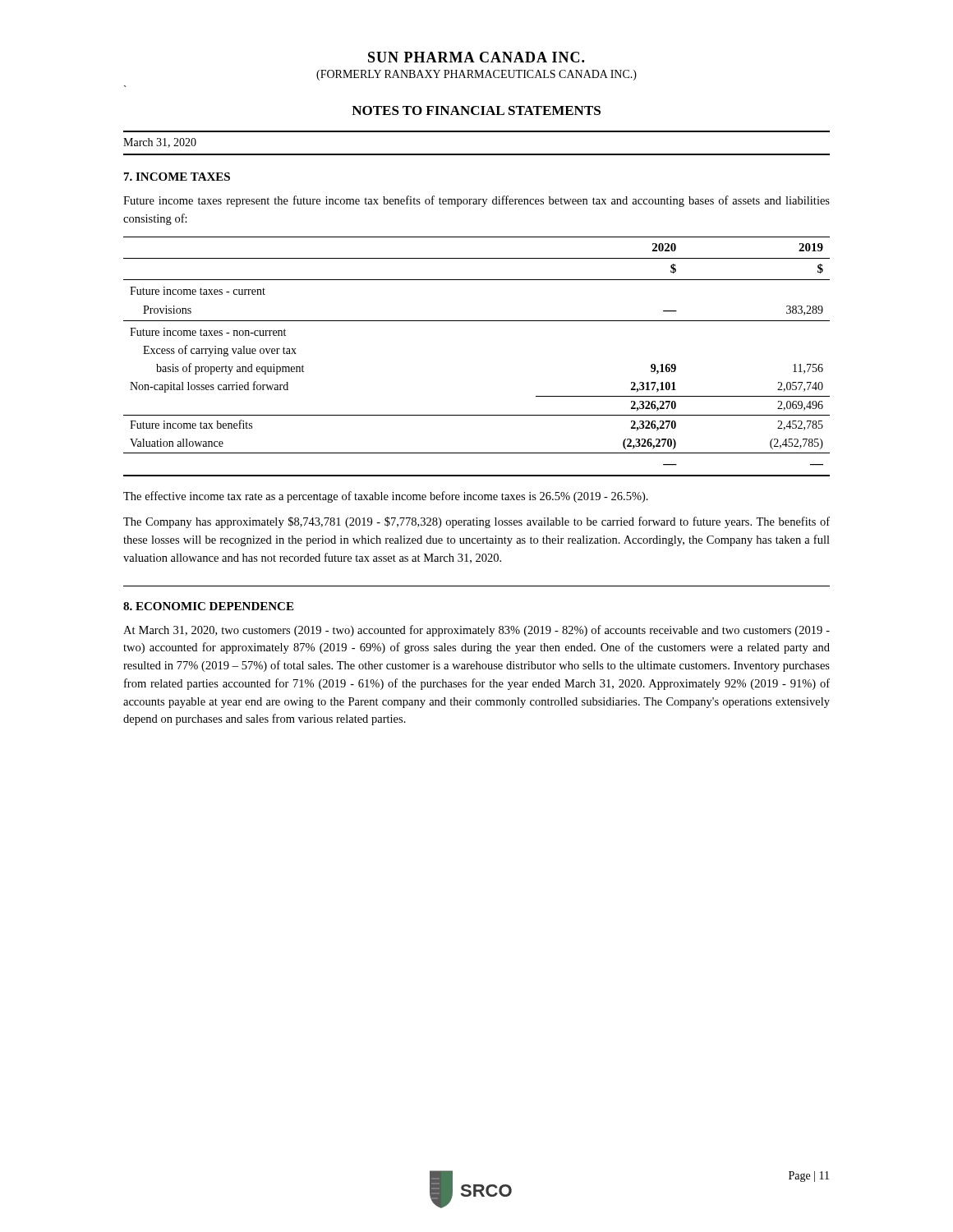
Task: Select the element starting "Future income taxes represent"
Action: [x=476, y=209]
